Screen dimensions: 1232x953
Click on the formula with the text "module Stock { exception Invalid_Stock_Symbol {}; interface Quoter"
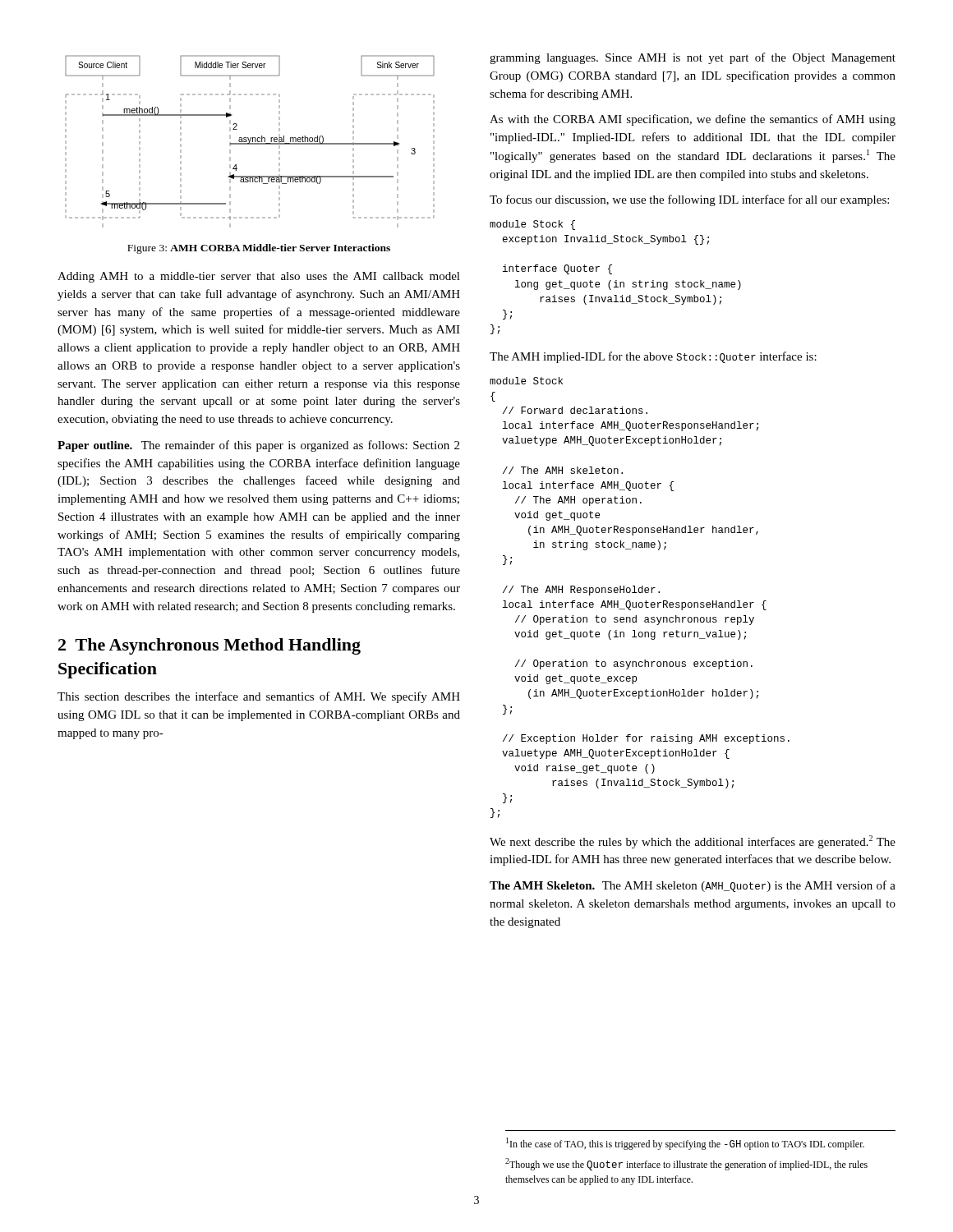(693, 277)
